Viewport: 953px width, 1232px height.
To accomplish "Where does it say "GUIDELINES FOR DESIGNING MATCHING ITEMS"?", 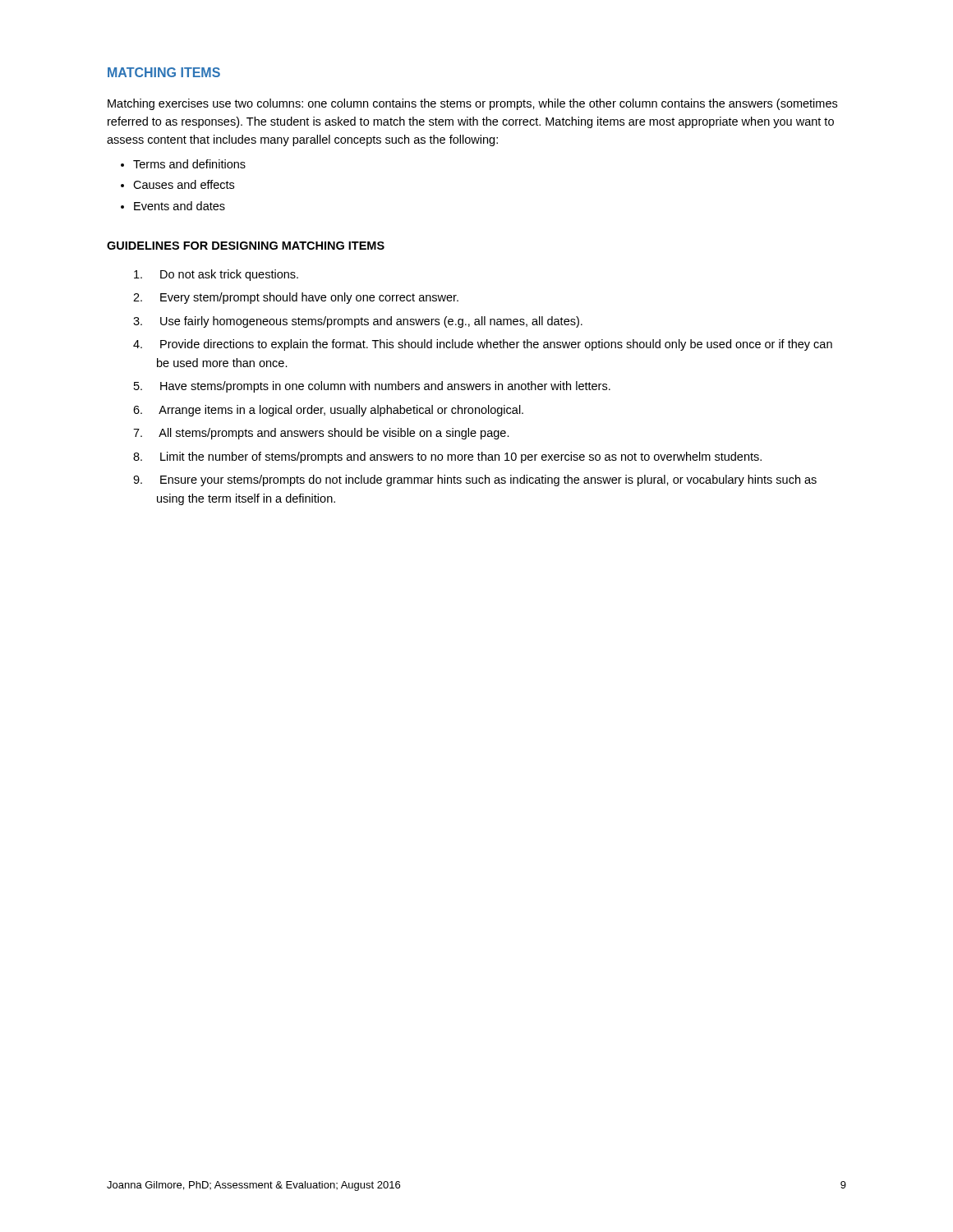I will click(246, 245).
